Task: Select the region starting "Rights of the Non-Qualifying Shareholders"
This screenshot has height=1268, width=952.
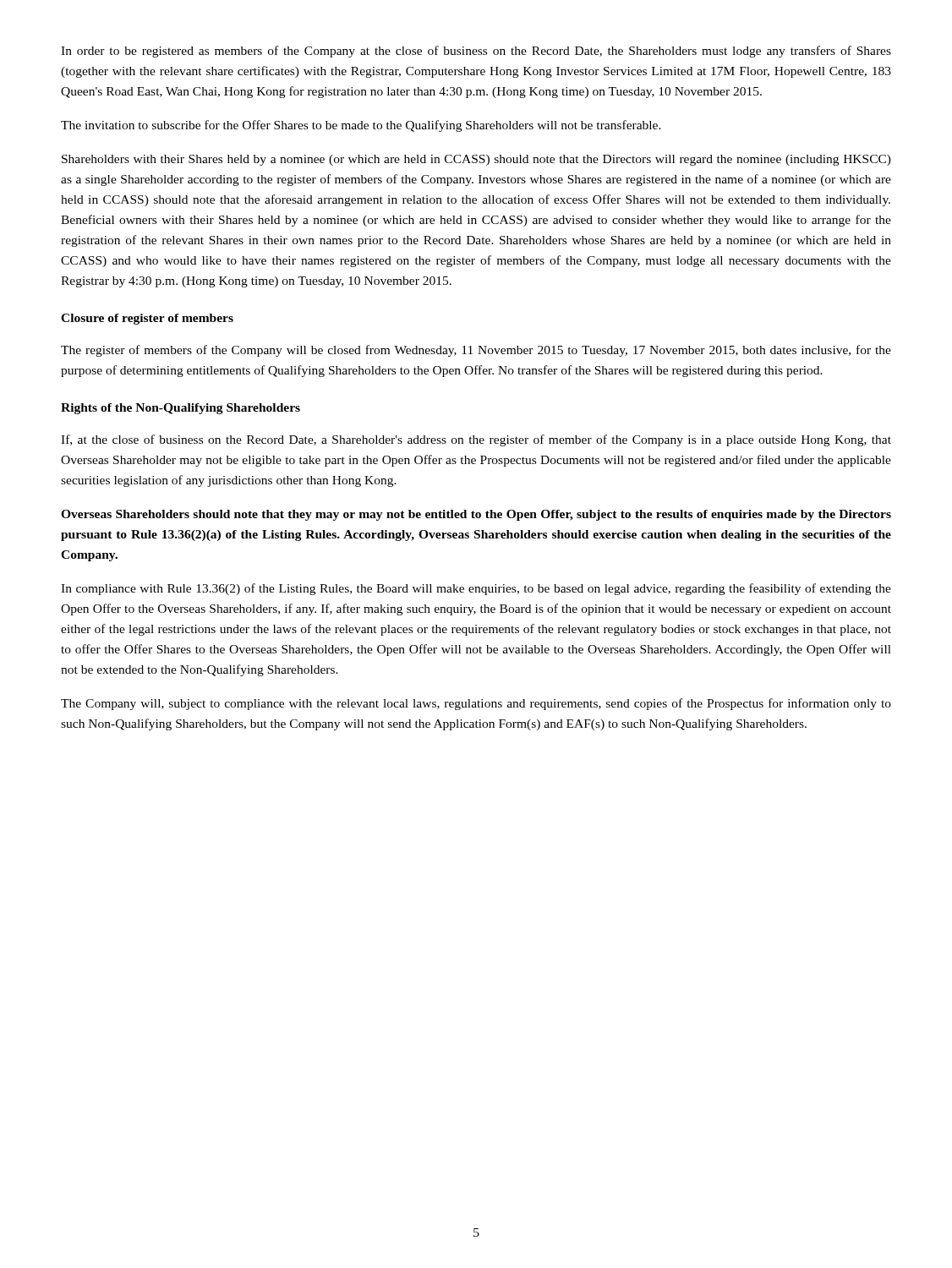Action: (180, 407)
